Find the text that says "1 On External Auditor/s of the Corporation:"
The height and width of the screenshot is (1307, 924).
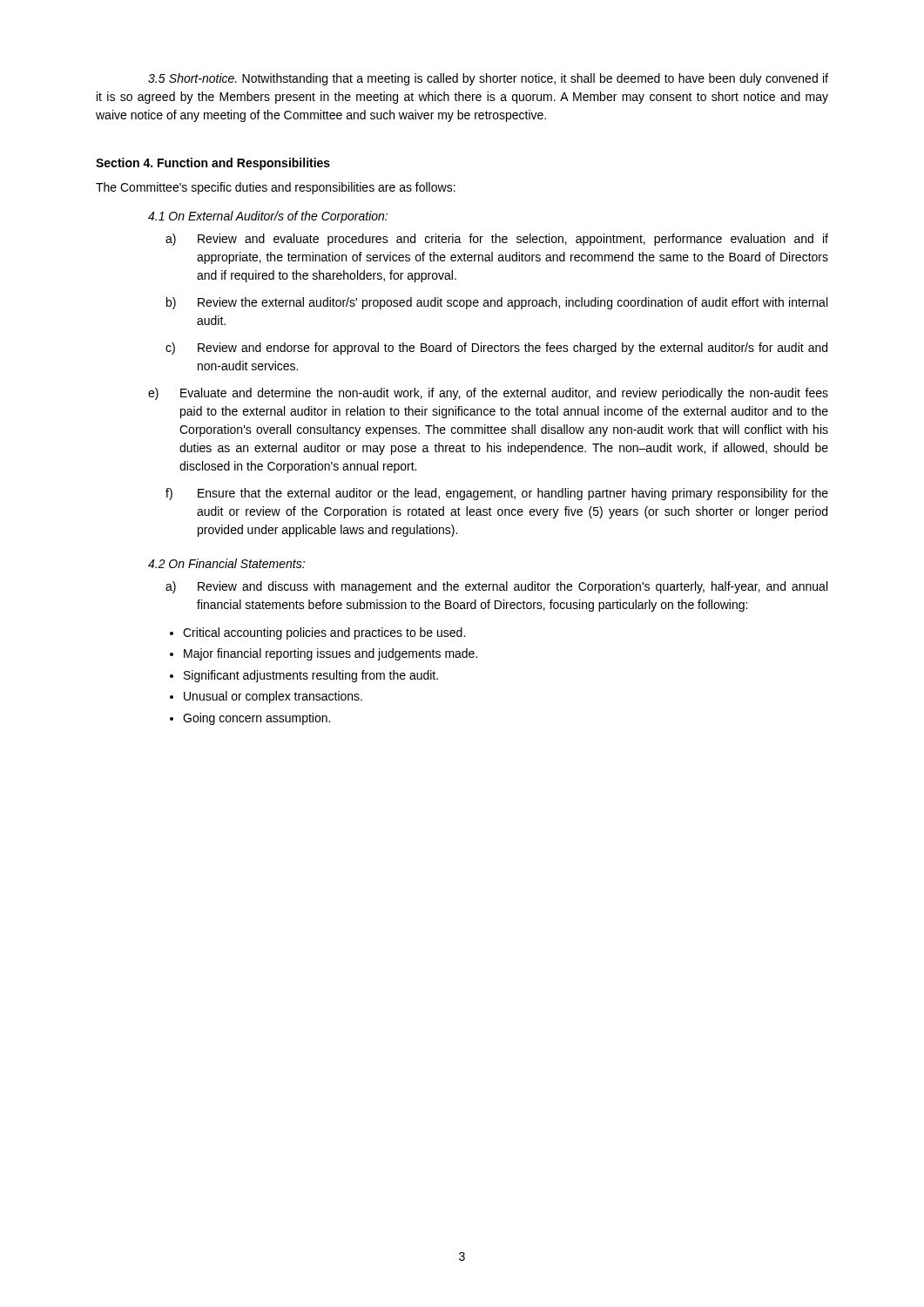click(268, 216)
